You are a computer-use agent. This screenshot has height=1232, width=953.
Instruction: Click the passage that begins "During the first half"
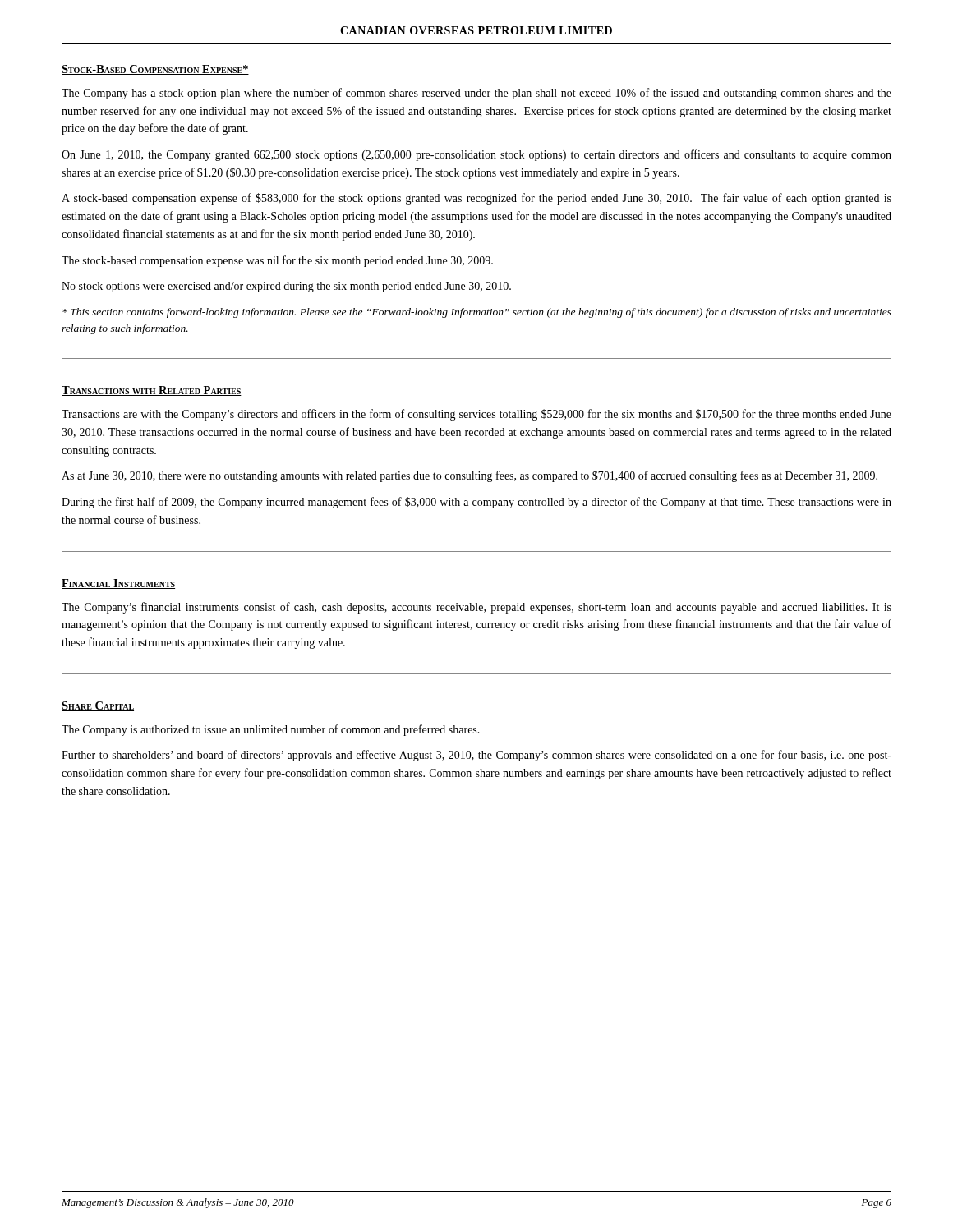[476, 511]
